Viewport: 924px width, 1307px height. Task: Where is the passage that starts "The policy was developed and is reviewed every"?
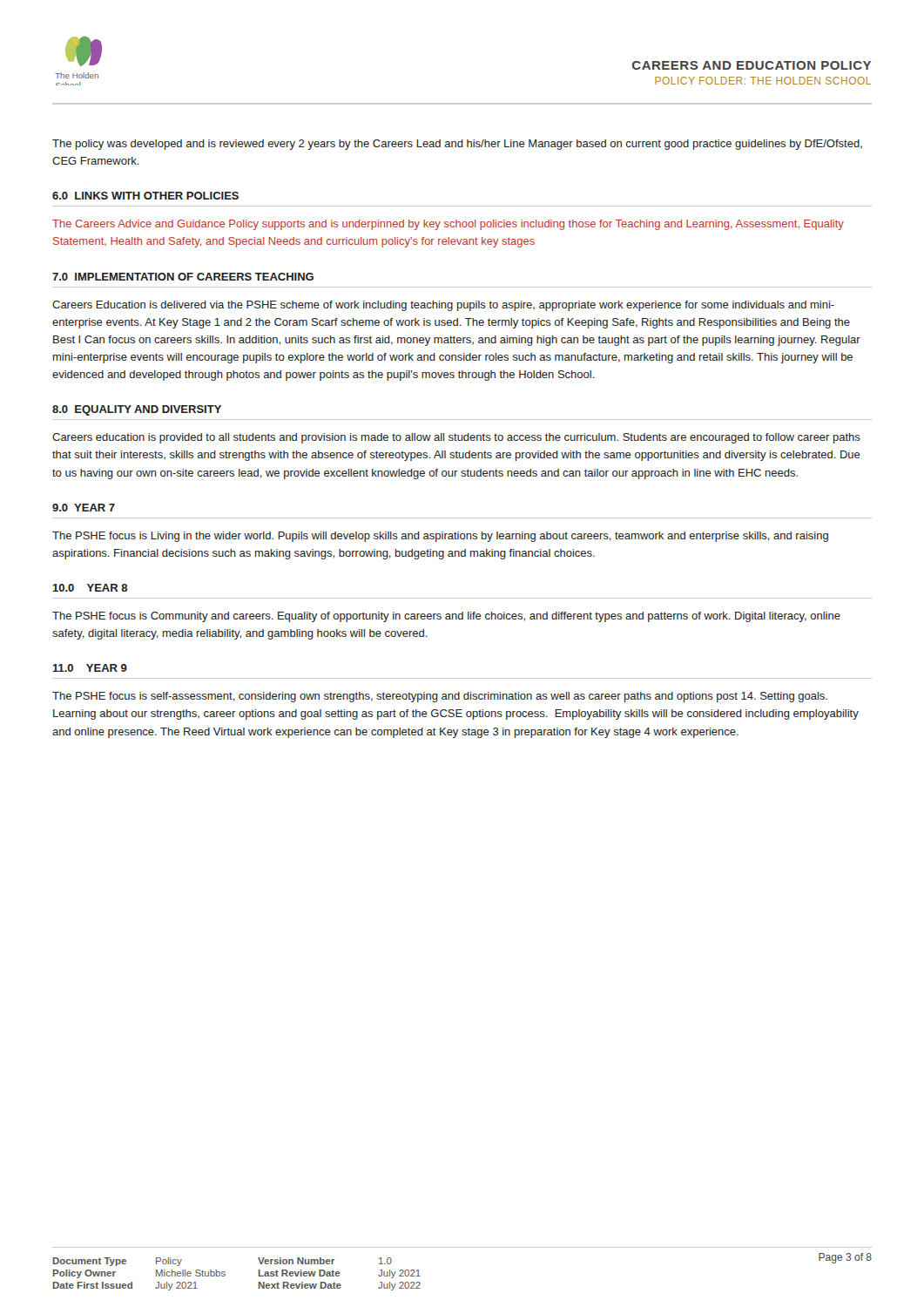458,152
